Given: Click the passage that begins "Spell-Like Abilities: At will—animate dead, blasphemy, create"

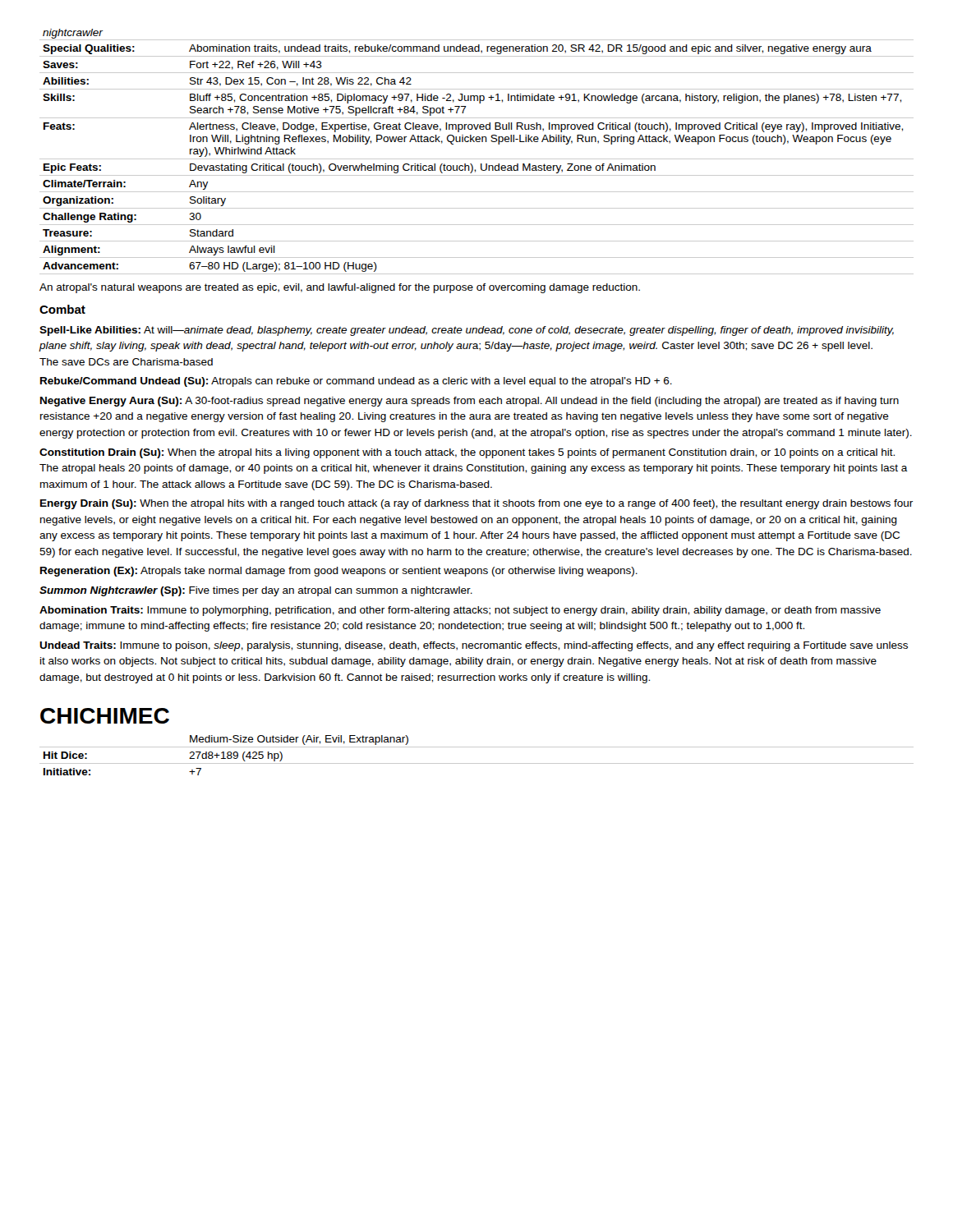Looking at the screenshot, I should [x=476, y=346].
